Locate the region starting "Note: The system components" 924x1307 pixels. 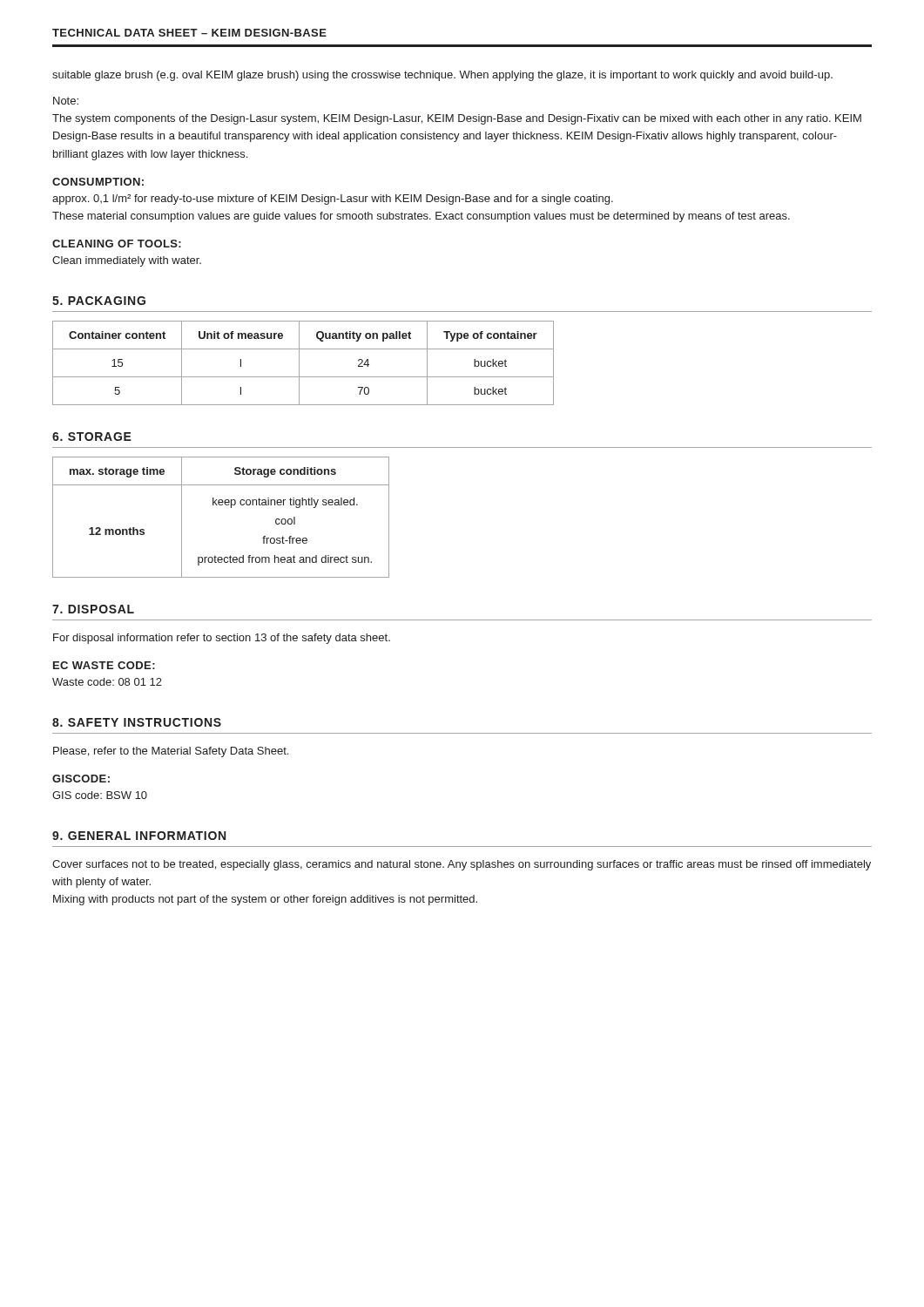coord(457,127)
